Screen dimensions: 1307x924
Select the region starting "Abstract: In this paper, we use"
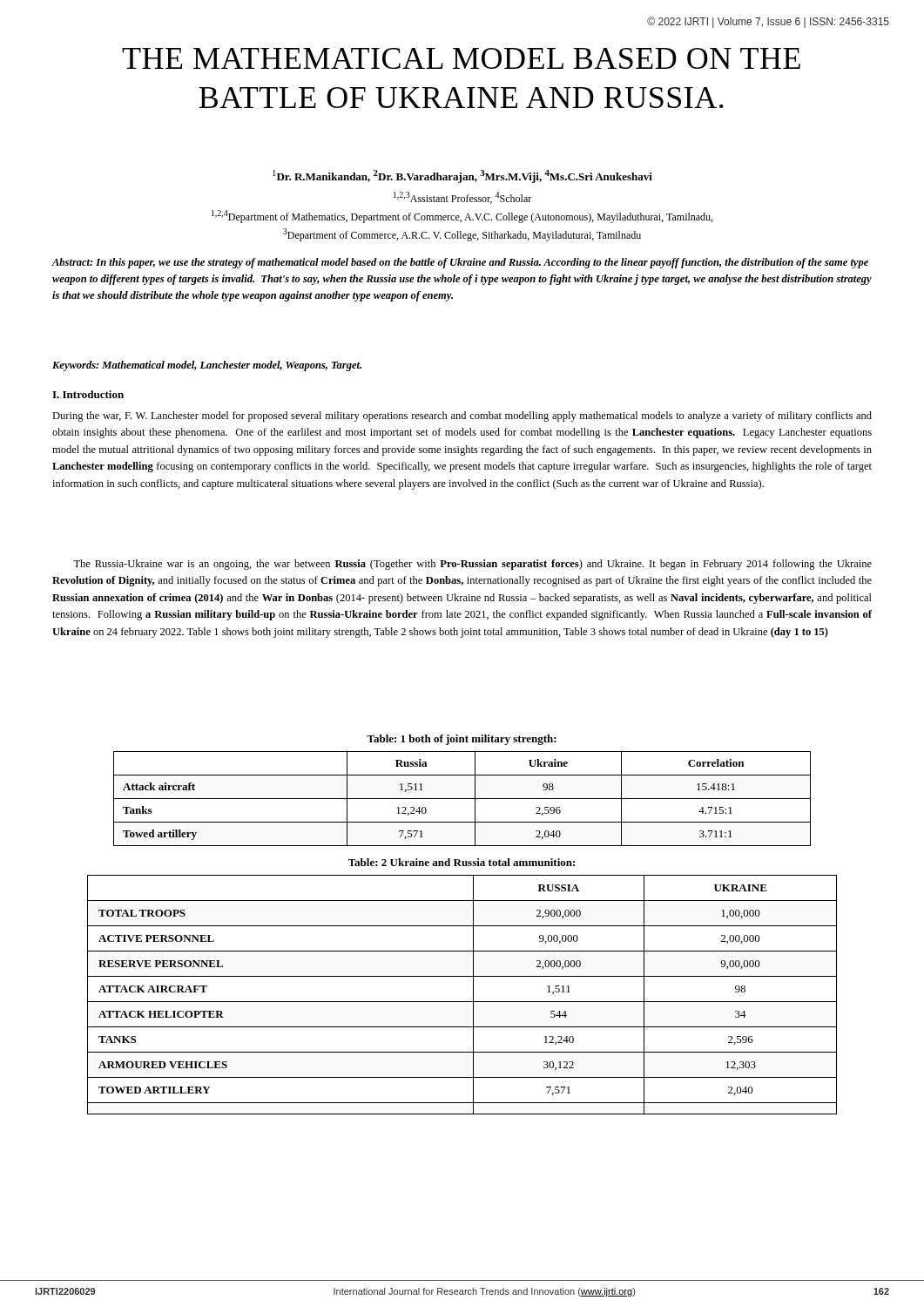(x=462, y=279)
